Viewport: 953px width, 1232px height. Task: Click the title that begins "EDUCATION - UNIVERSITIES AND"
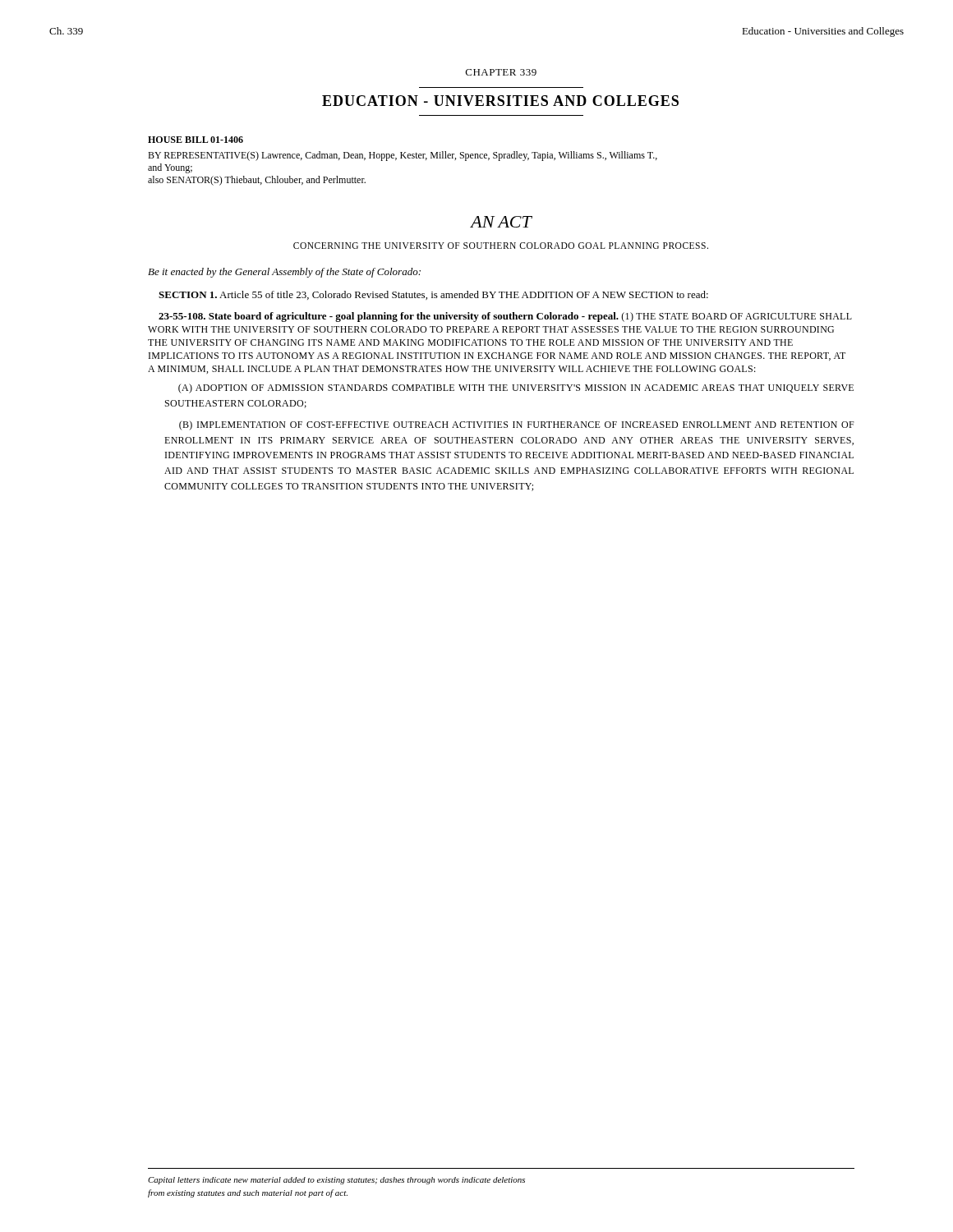click(501, 101)
